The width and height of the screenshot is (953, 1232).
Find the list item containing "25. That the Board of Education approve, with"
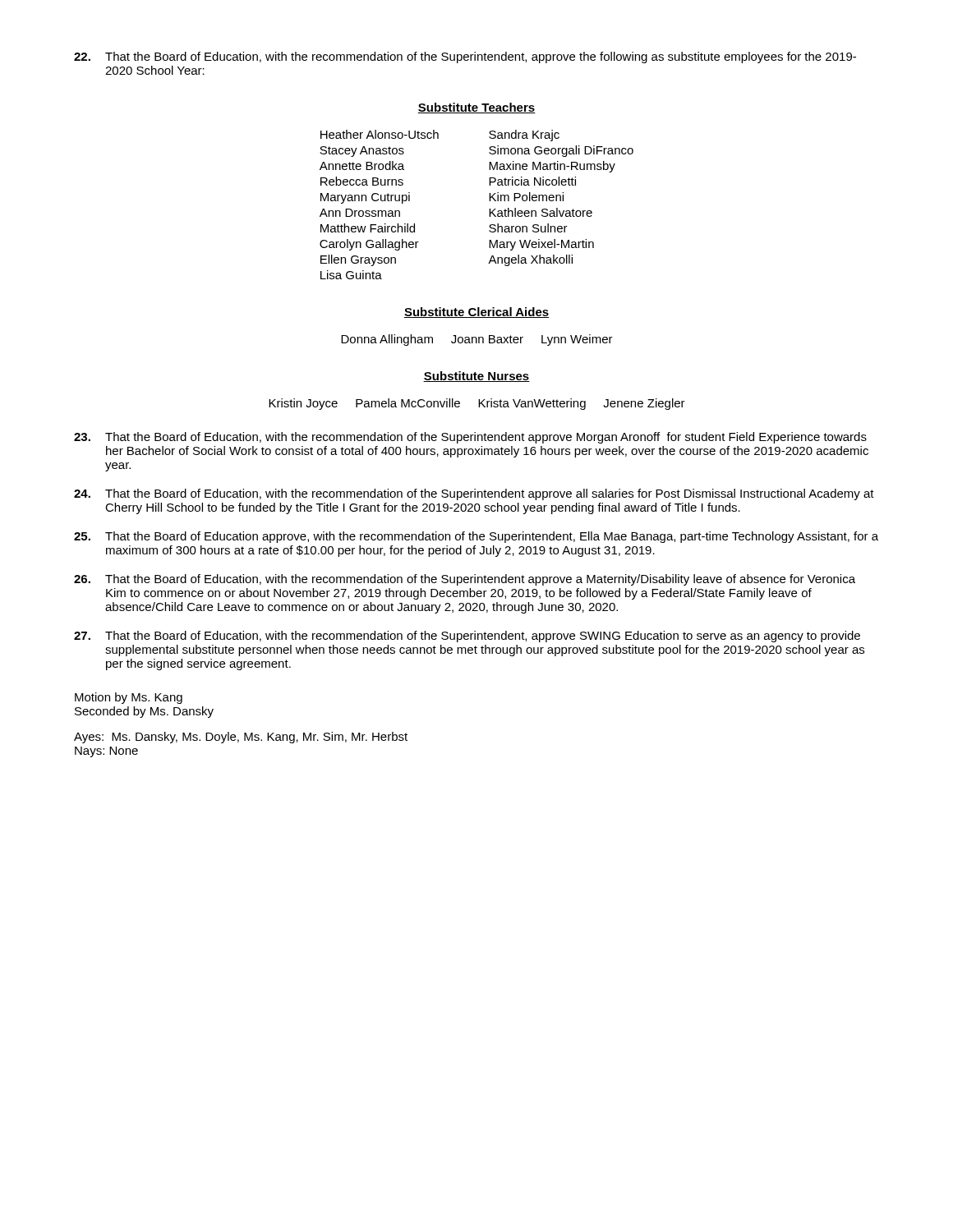476,543
